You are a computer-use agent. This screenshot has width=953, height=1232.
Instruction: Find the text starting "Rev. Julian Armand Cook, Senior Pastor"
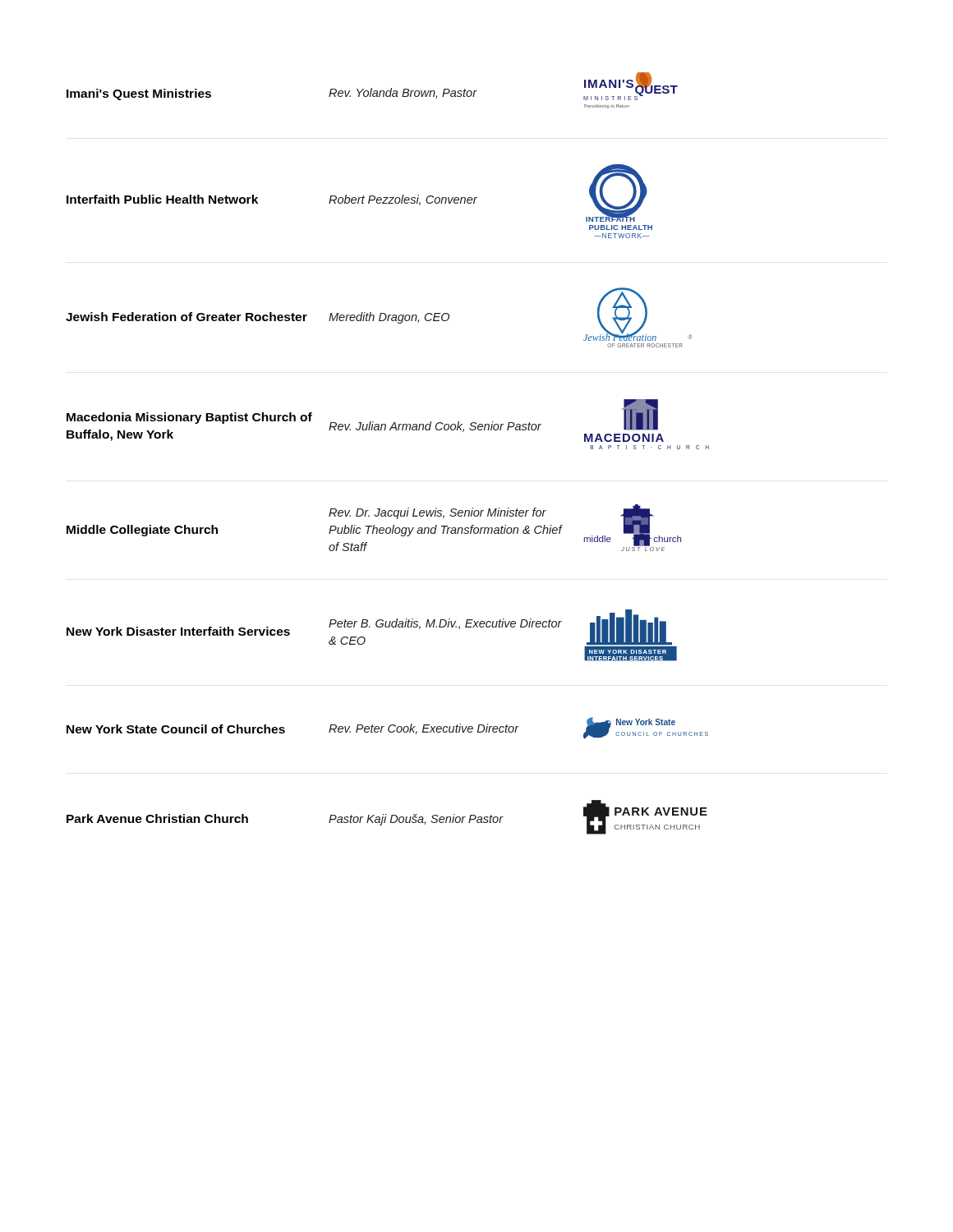click(435, 426)
